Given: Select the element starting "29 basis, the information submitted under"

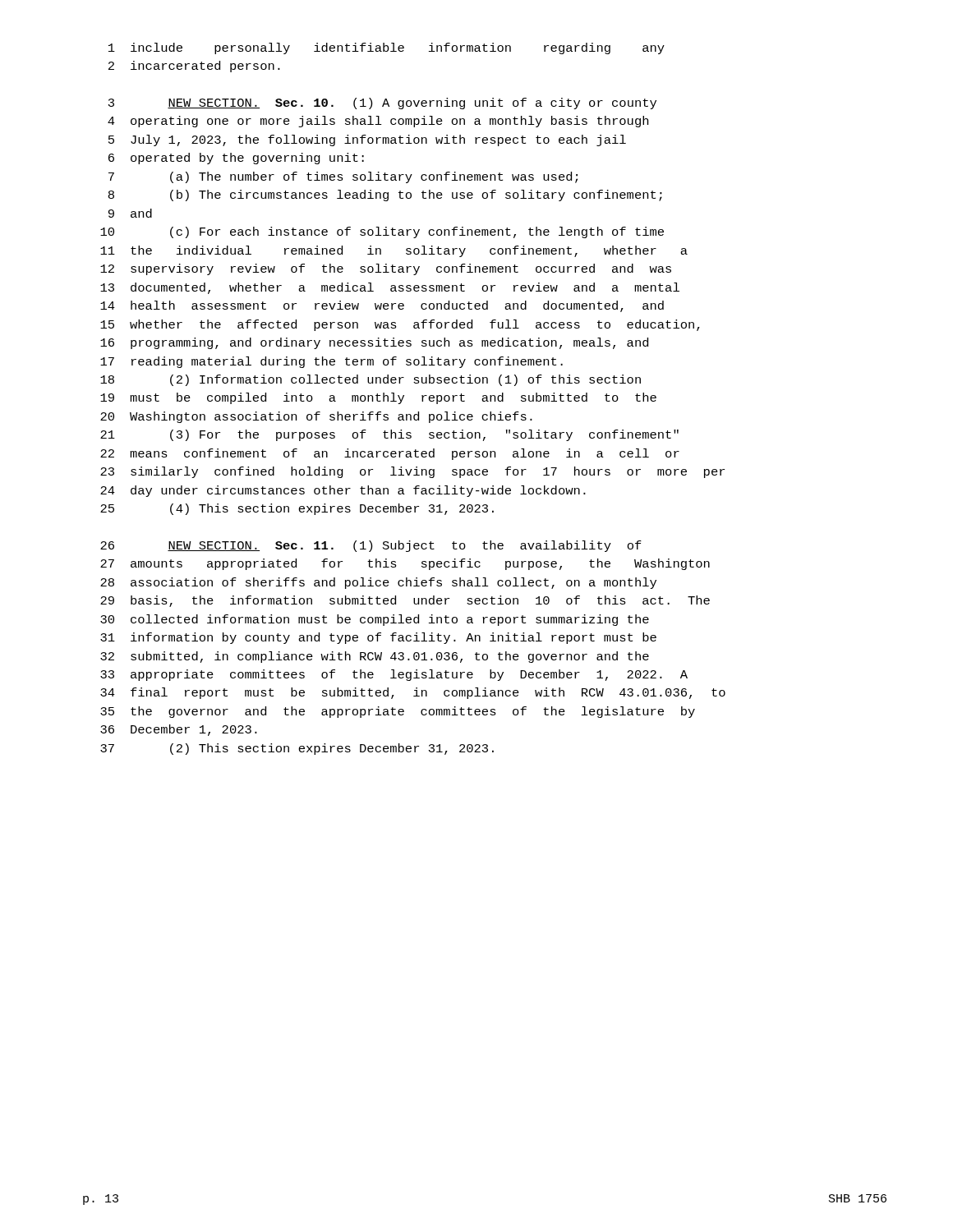Looking at the screenshot, I should (x=485, y=602).
